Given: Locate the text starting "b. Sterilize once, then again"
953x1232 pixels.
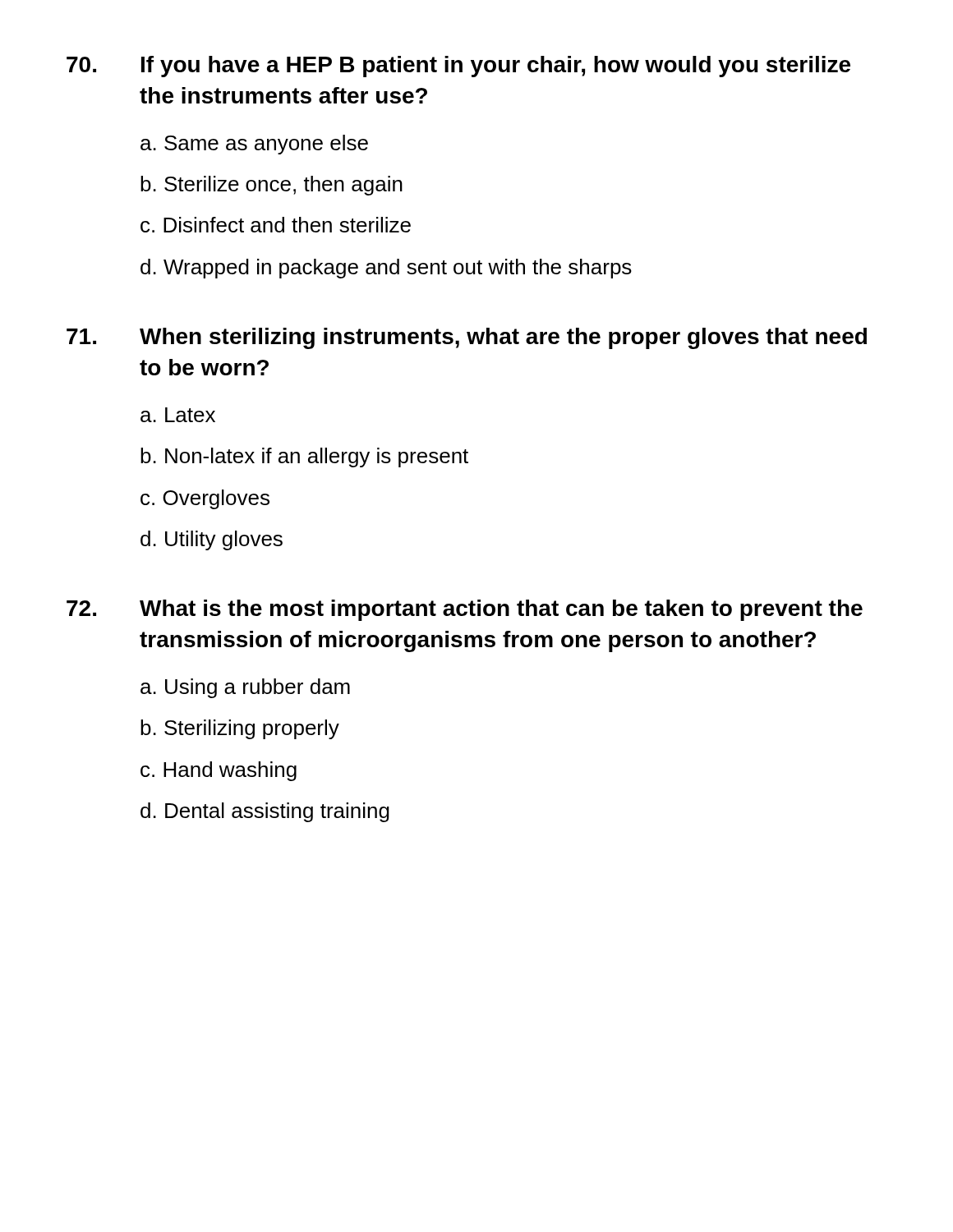Looking at the screenshot, I should pyautogui.click(x=272, y=184).
